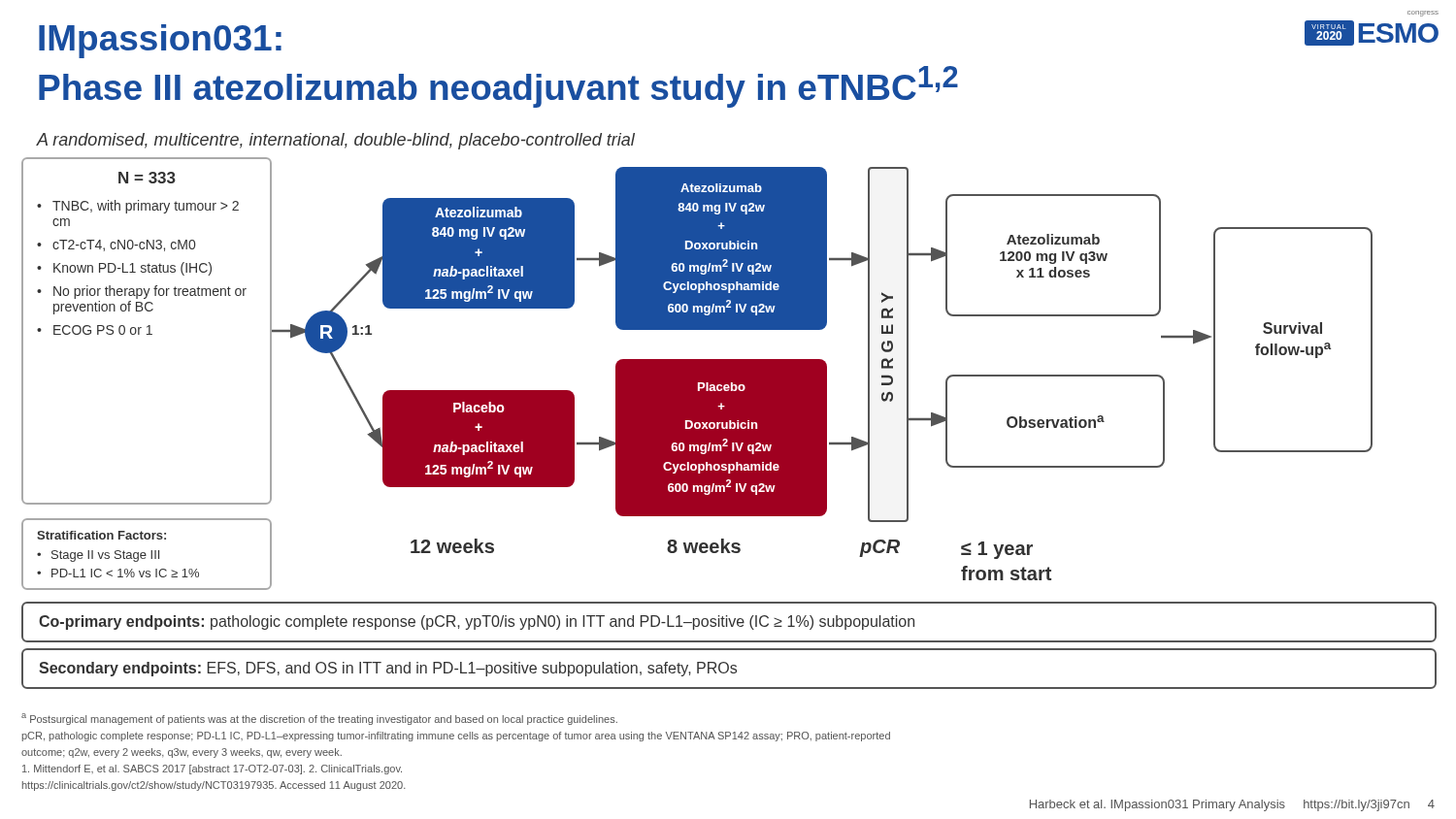Select the flowchart
Screen dimensions: 819x1456
click(x=729, y=378)
